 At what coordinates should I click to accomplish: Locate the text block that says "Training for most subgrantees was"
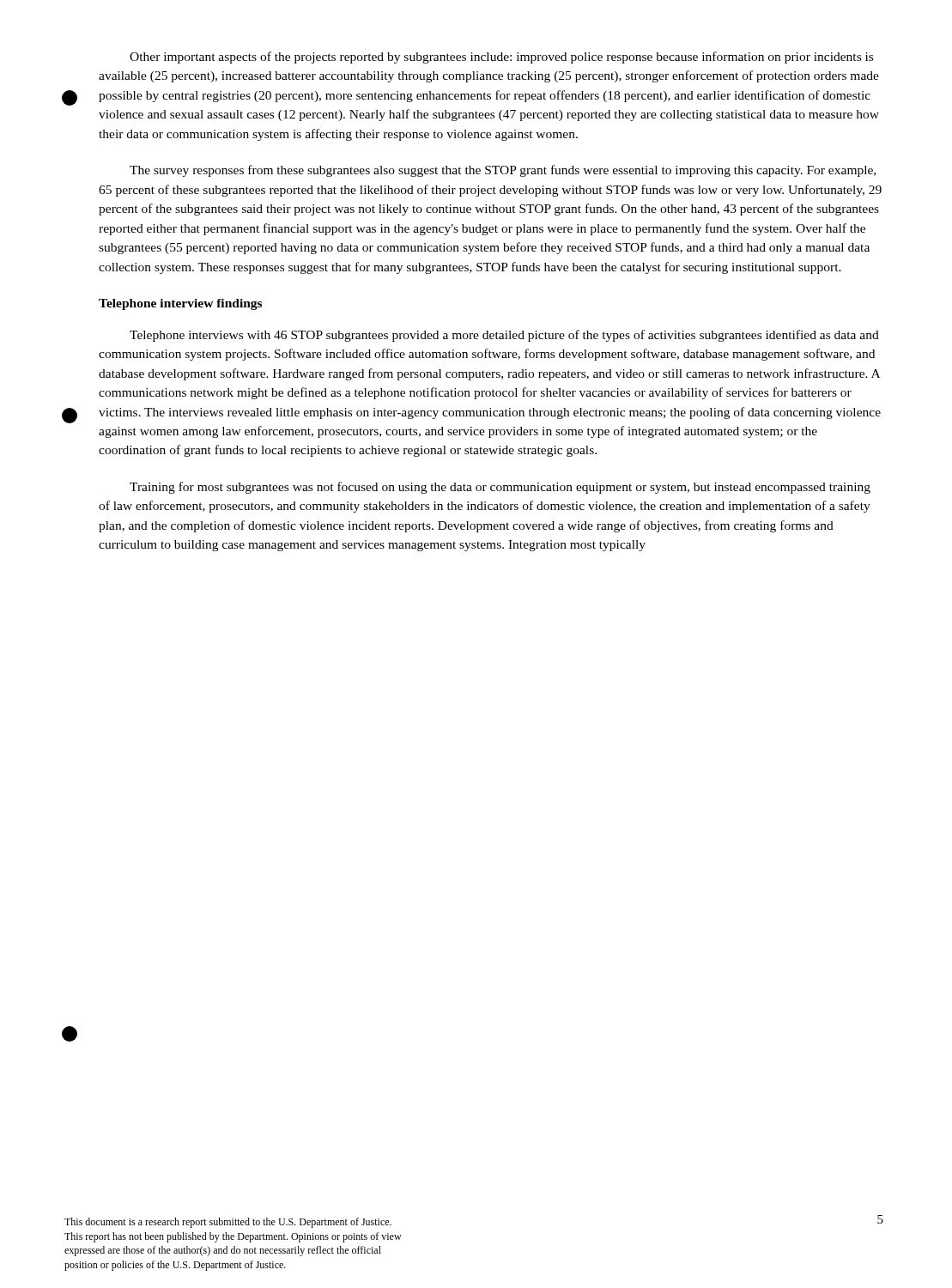pos(485,515)
